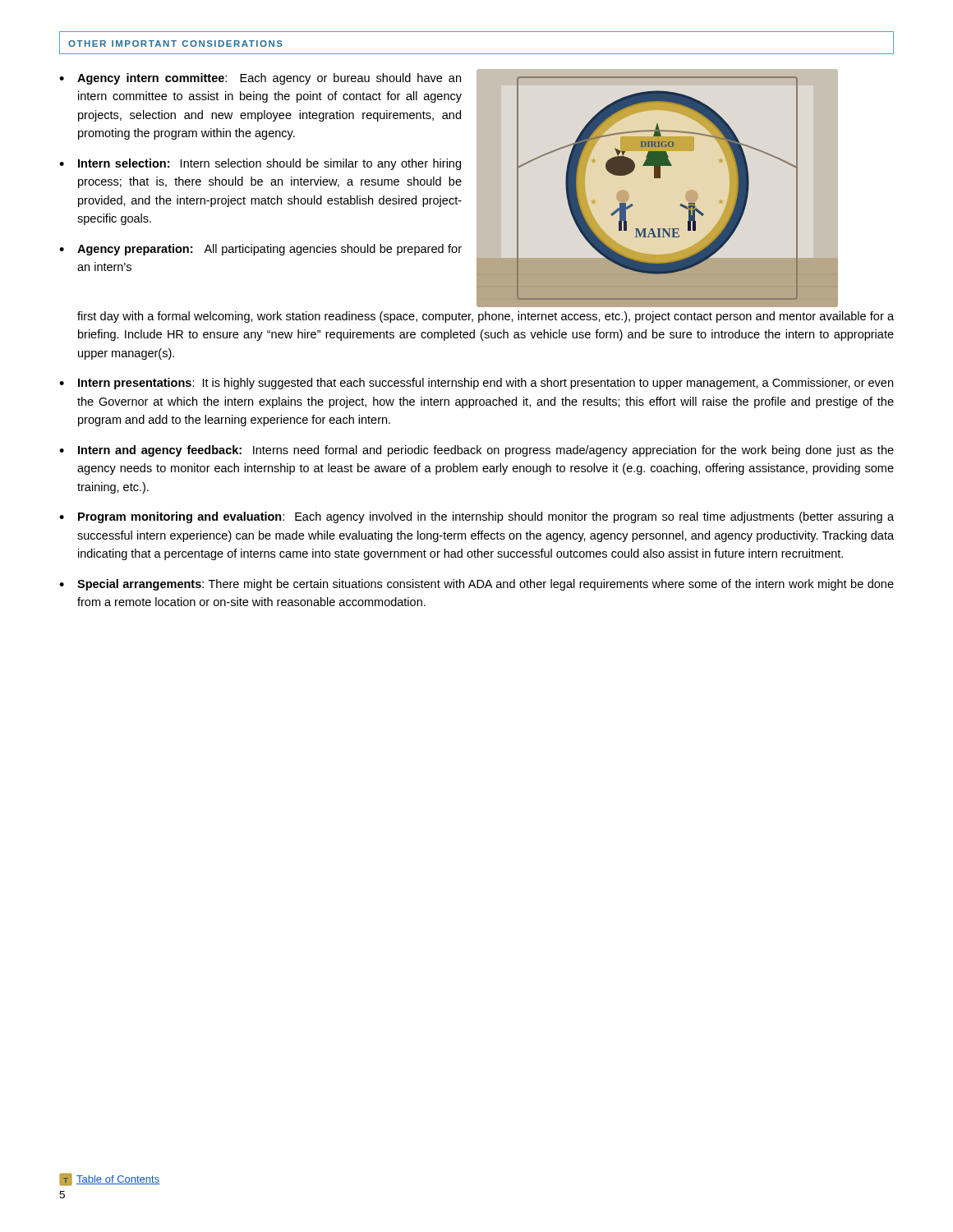Where is the passage that starts "• Intern selection: Intern selection"?

tap(260, 191)
